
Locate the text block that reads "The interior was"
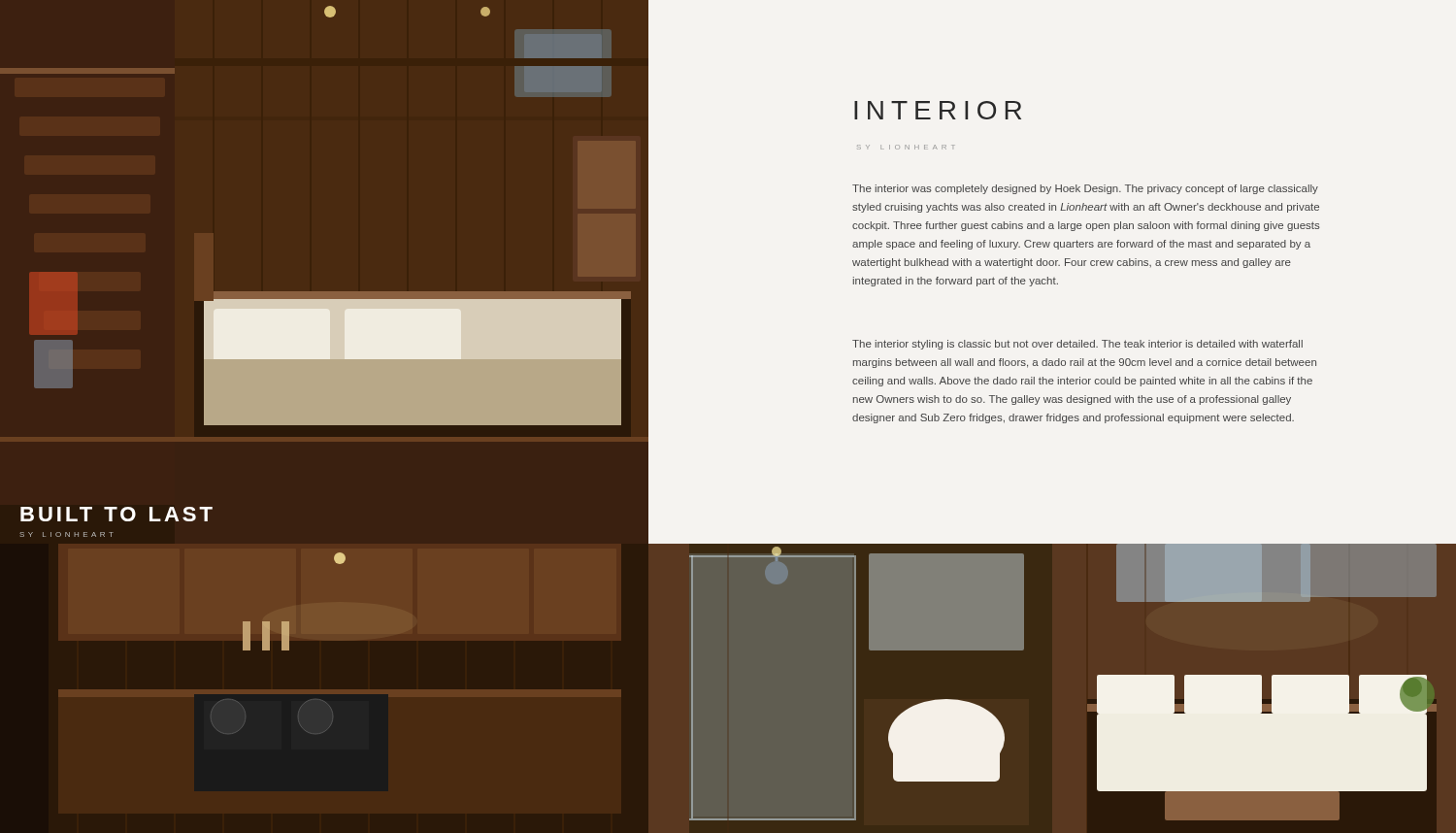(x=1090, y=235)
